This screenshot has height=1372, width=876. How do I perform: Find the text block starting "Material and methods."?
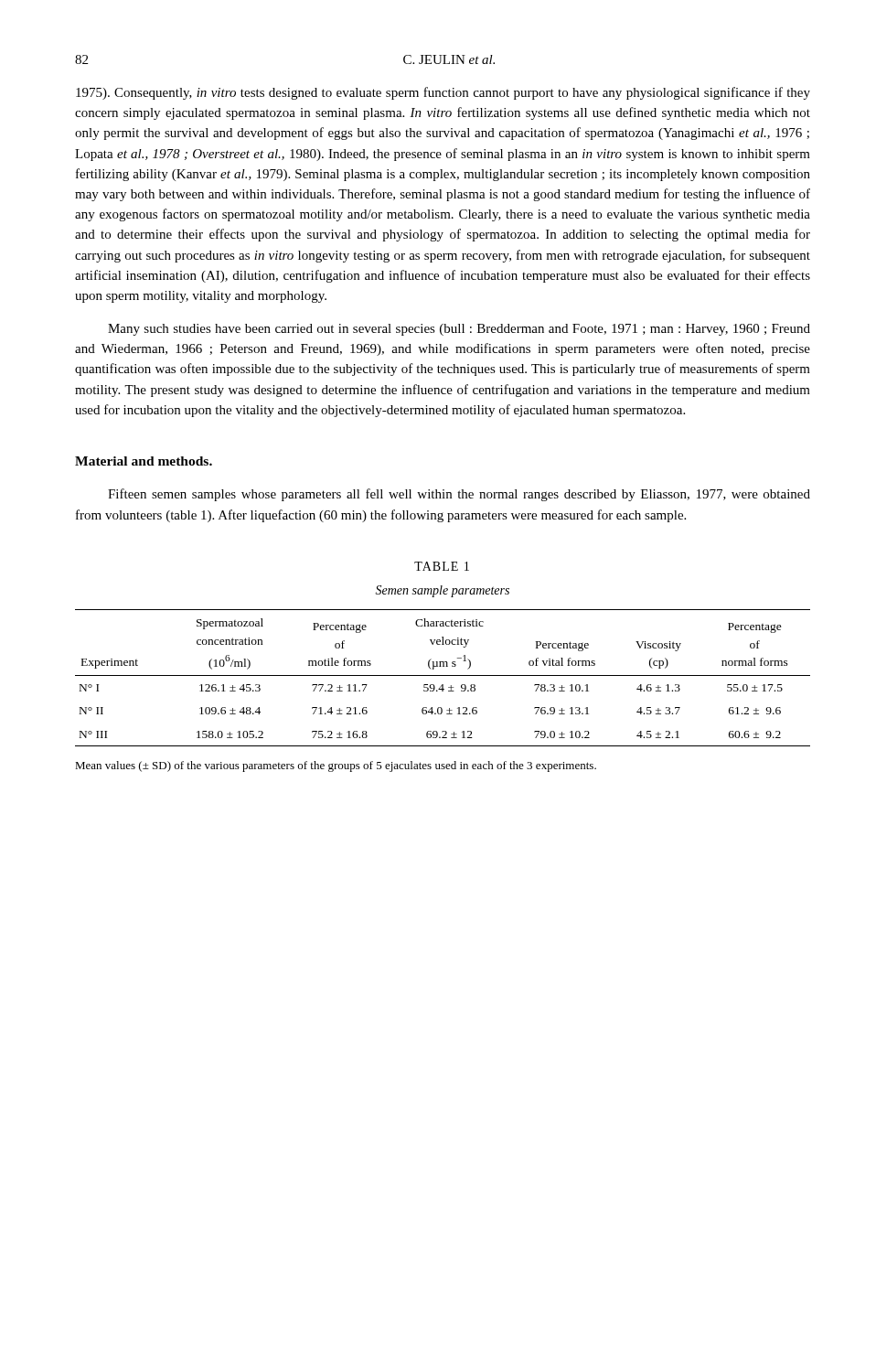(144, 461)
